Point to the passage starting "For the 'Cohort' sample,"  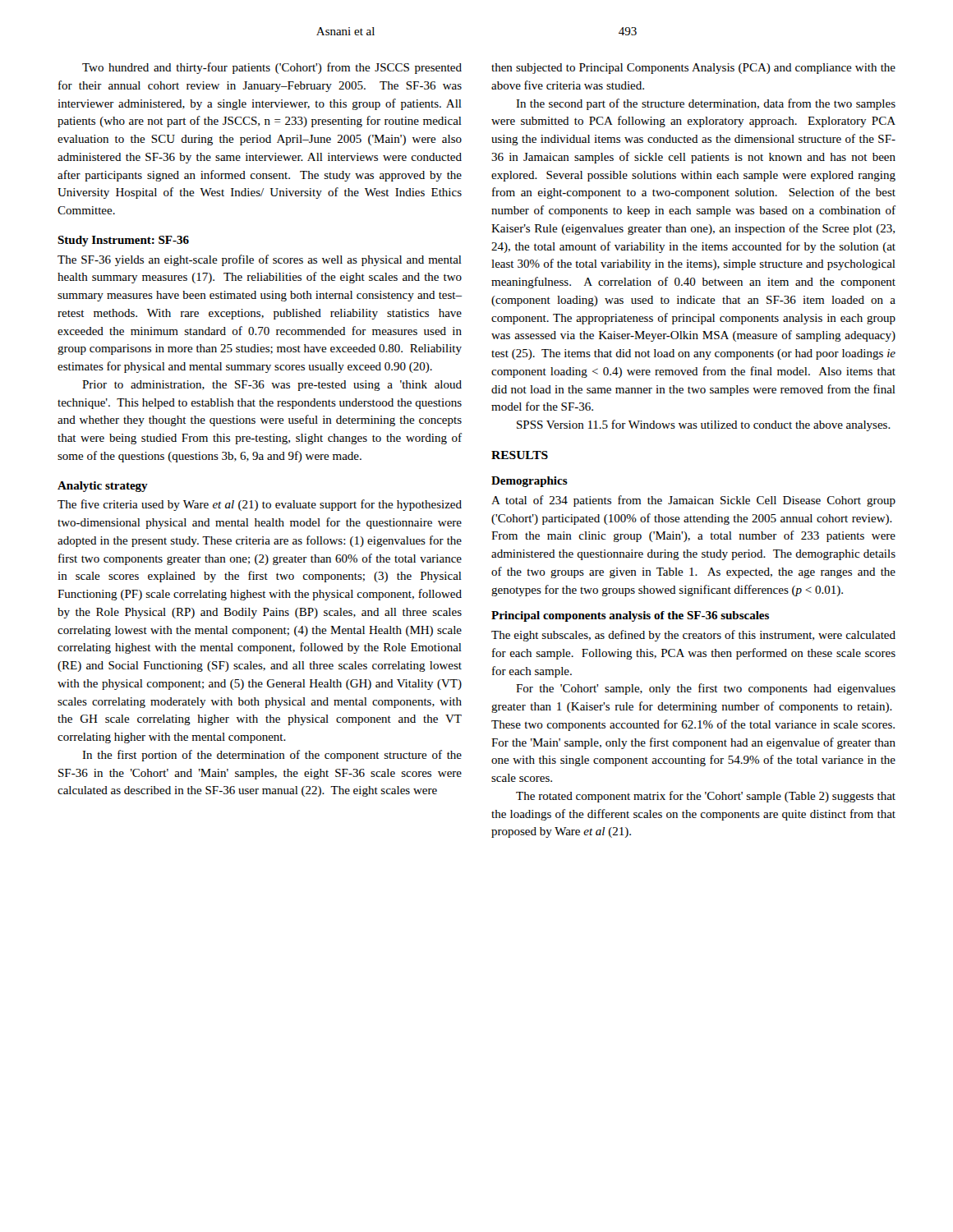click(x=693, y=734)
